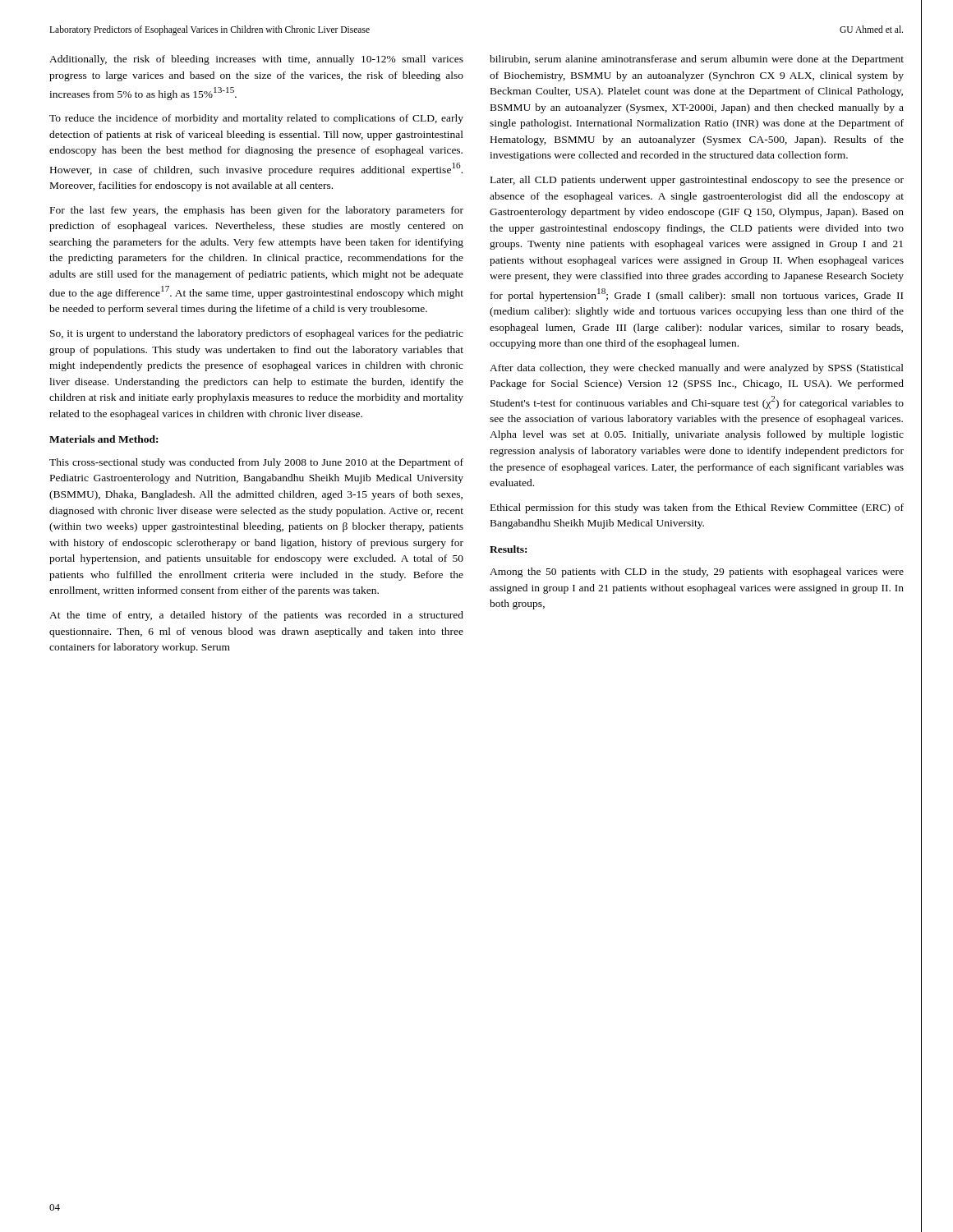Click the passage that begins "So, it is urgent"

point(256,373)
